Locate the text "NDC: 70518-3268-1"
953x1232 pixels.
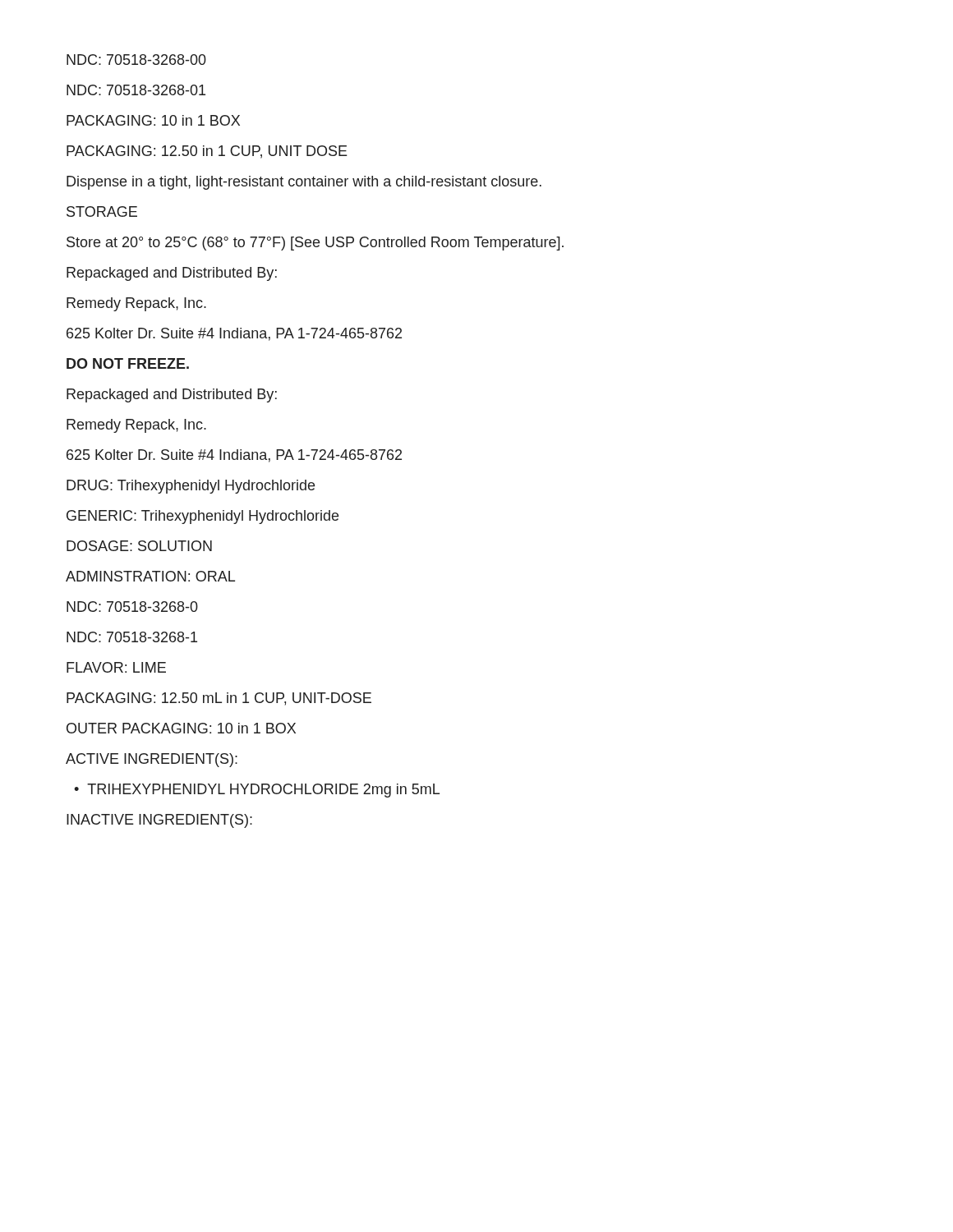[132, 637]
